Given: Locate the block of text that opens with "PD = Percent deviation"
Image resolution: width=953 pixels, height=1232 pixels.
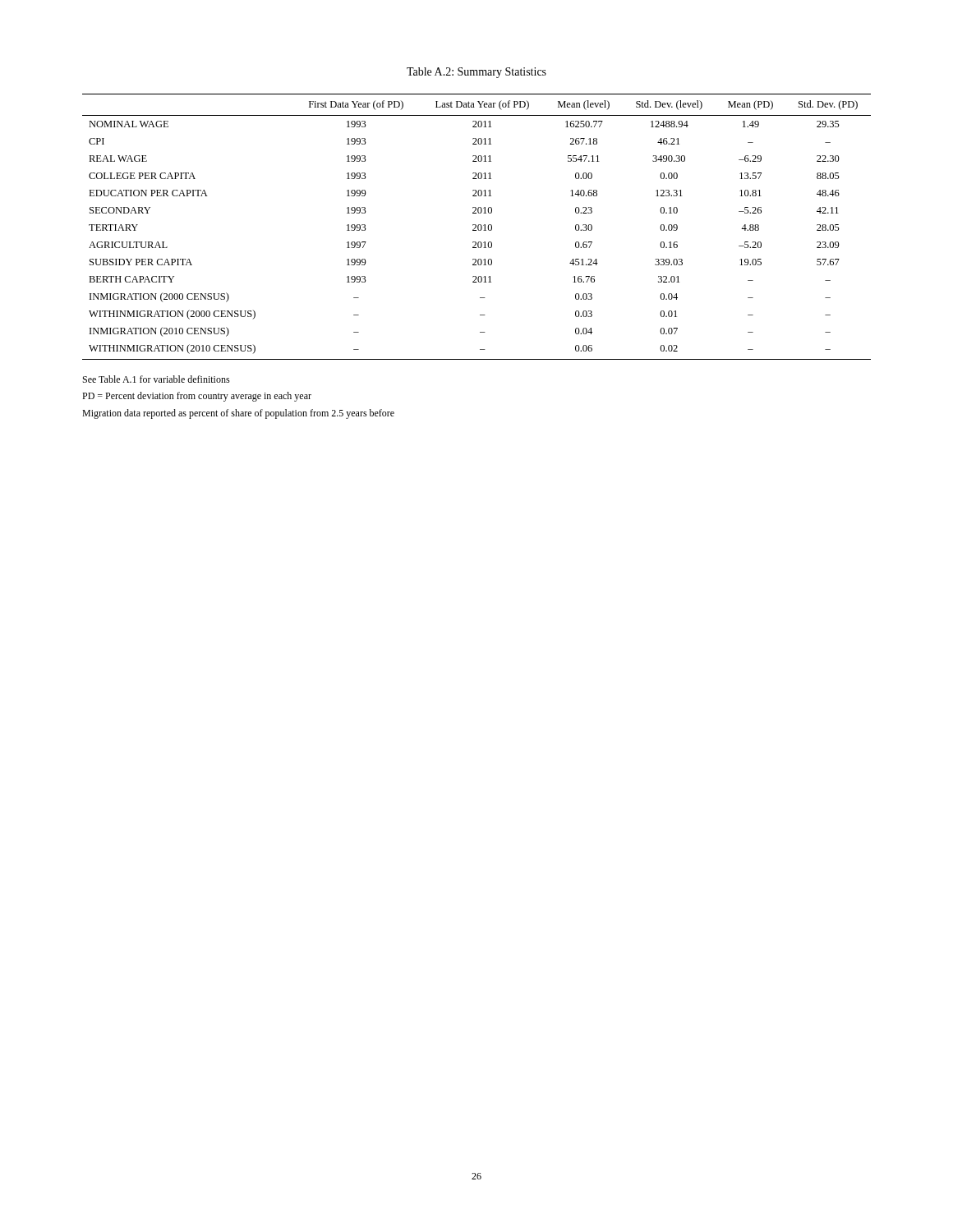Looking at the screenshot, I should (197, 396).
